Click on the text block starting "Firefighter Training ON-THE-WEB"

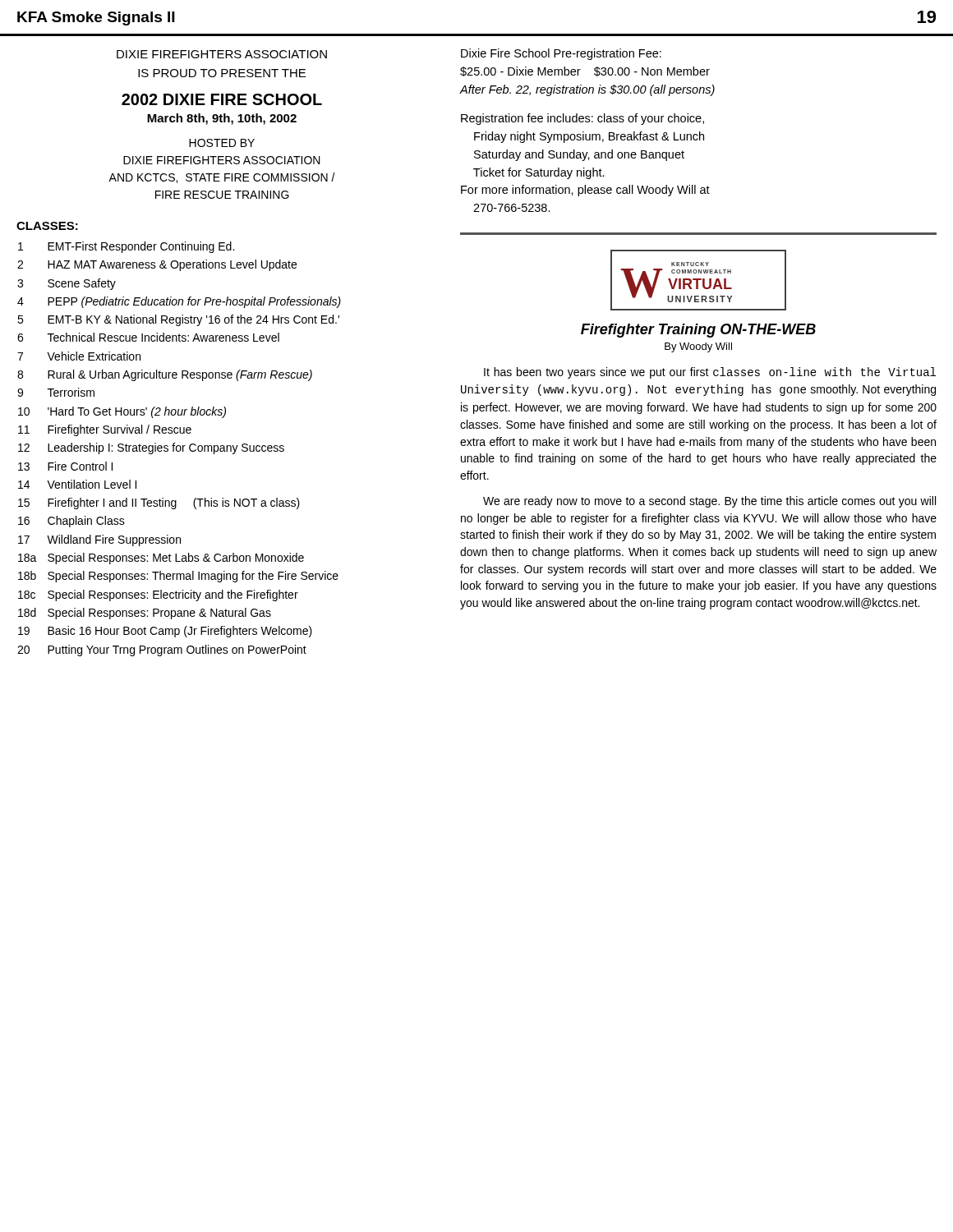[698, 329]
